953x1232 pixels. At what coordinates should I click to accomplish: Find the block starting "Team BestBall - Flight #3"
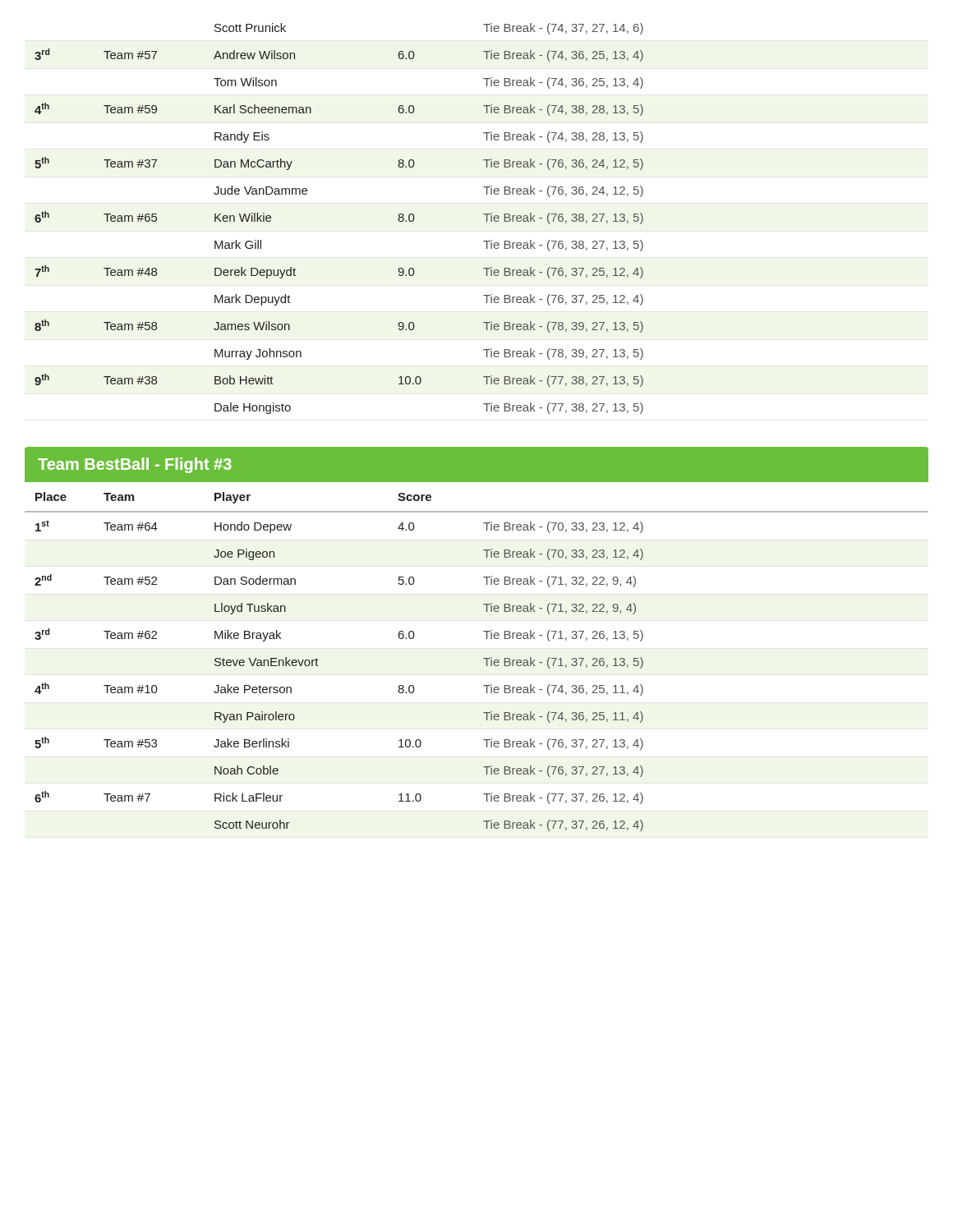(x=135, y=465)
